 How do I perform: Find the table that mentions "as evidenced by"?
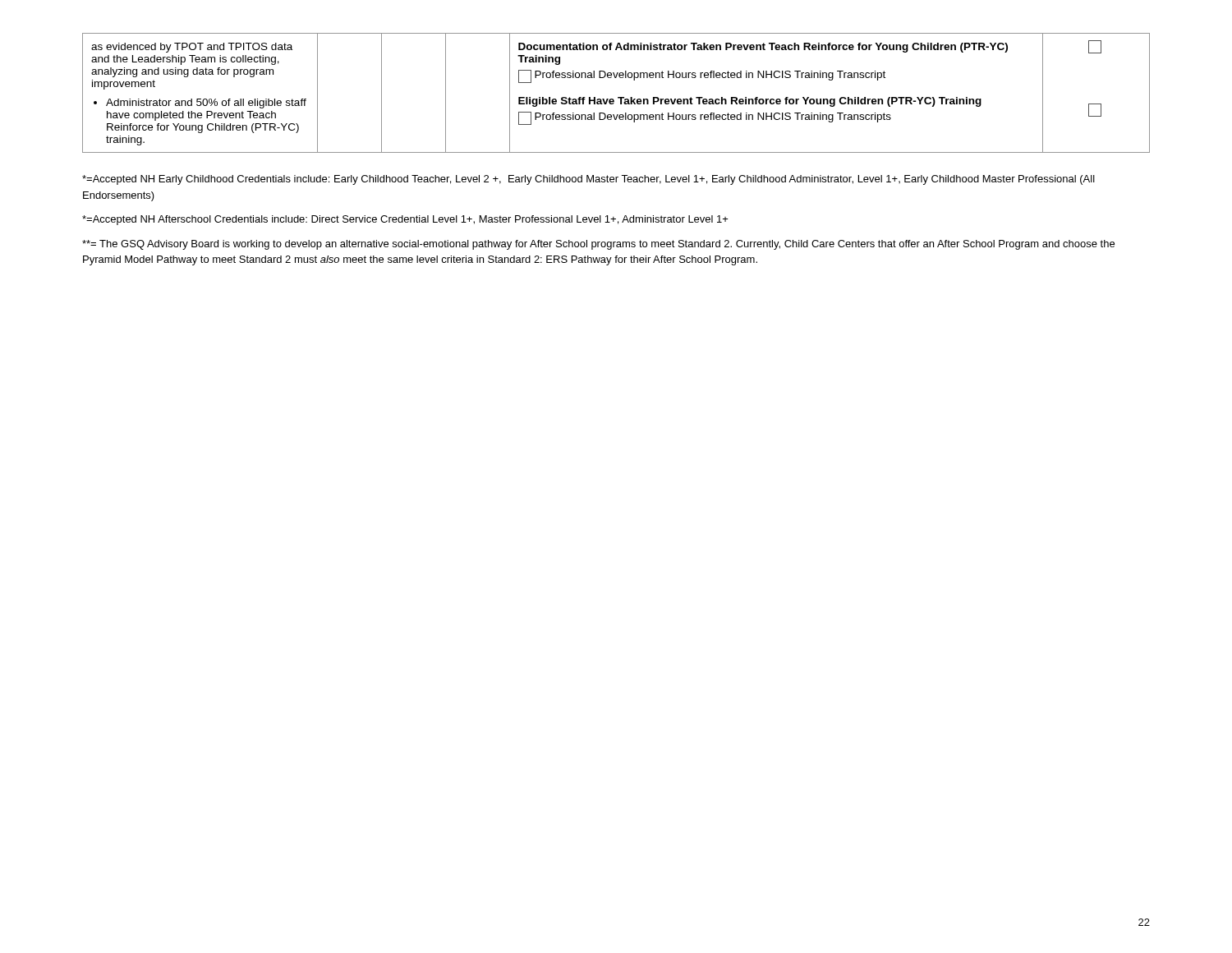pyautogui.click(x=616, y=93)
